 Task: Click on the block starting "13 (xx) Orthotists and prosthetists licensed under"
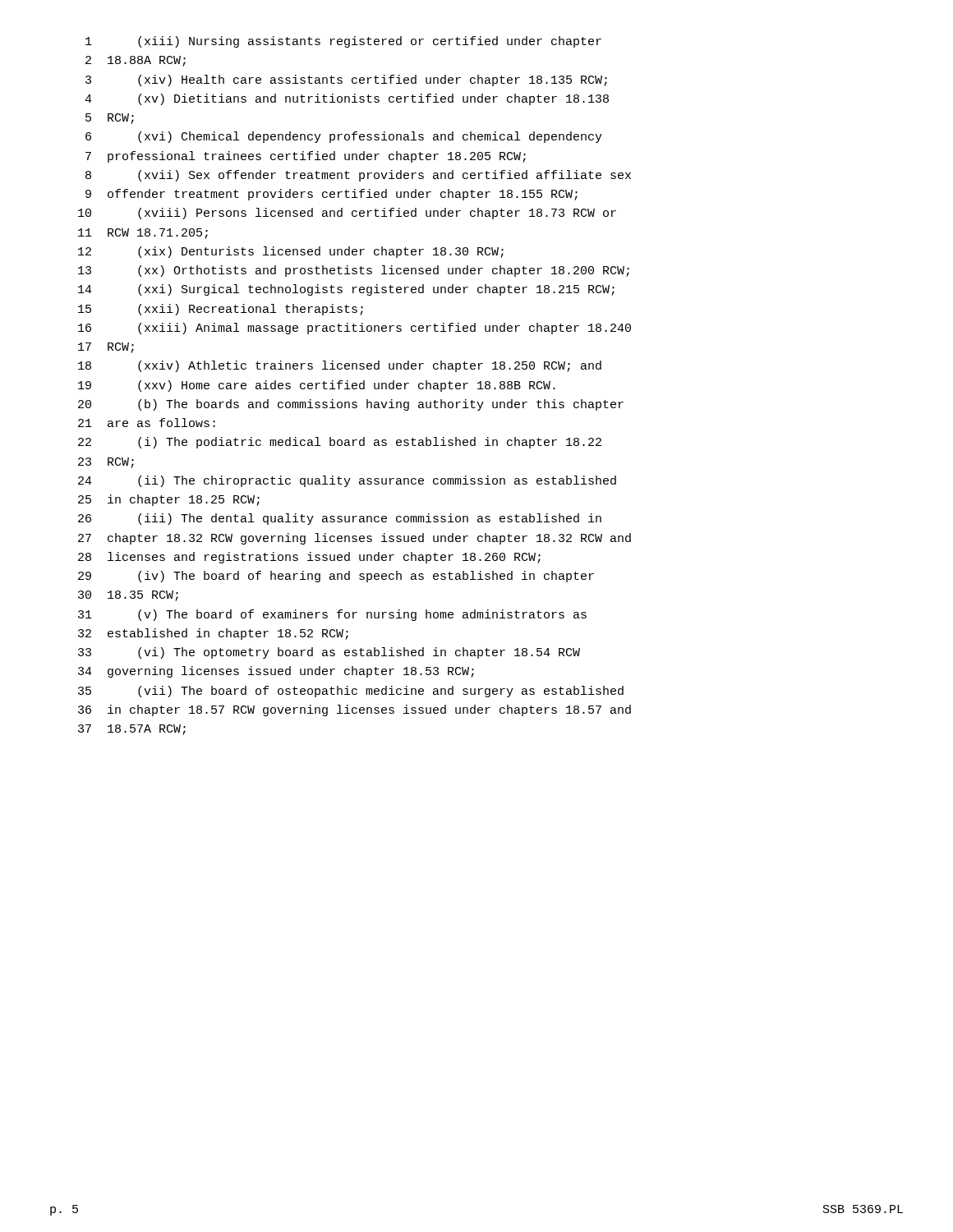pyautogui.click(x=476, y=272)
